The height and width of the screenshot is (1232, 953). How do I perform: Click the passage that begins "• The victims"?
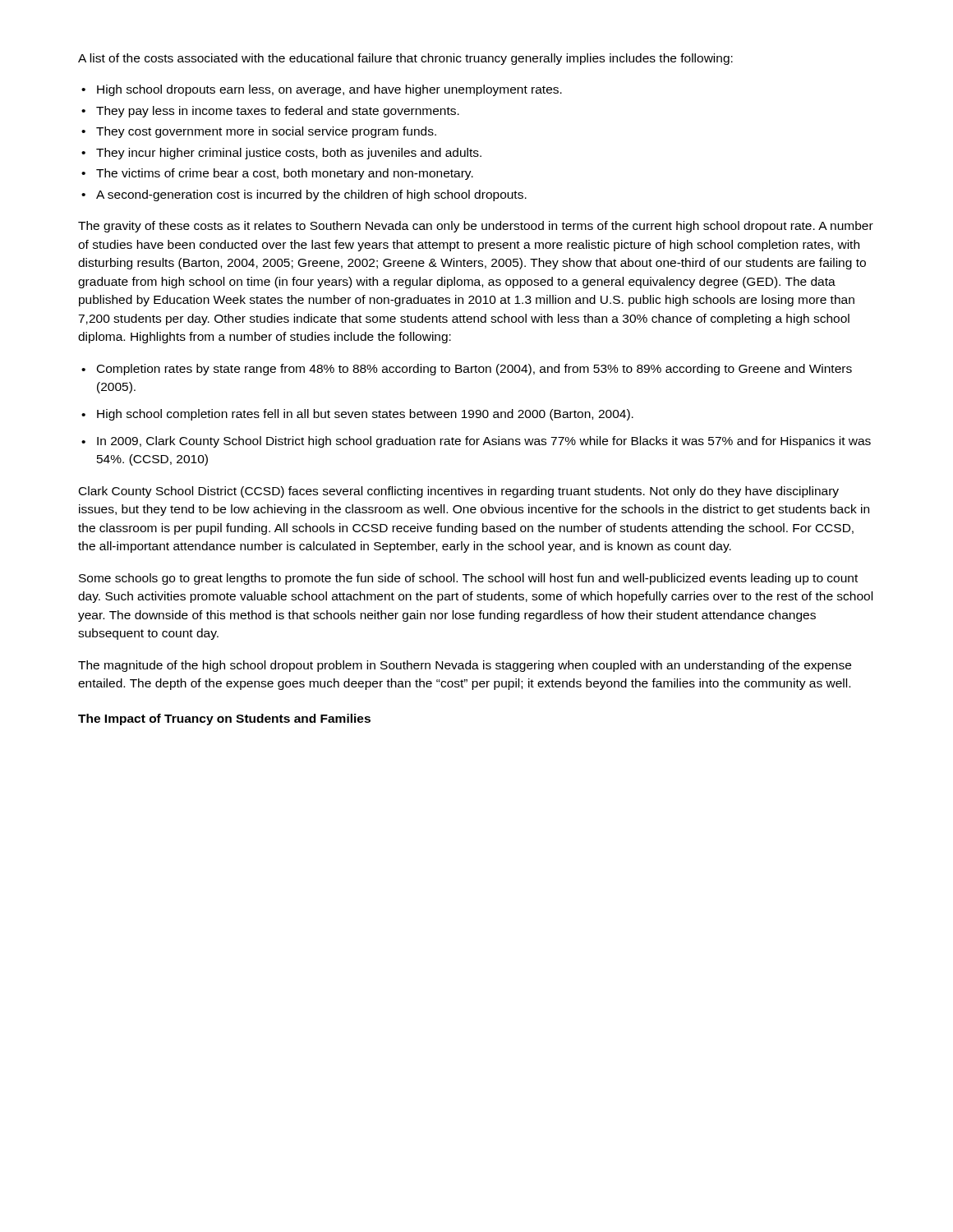[x=478, y=174]
